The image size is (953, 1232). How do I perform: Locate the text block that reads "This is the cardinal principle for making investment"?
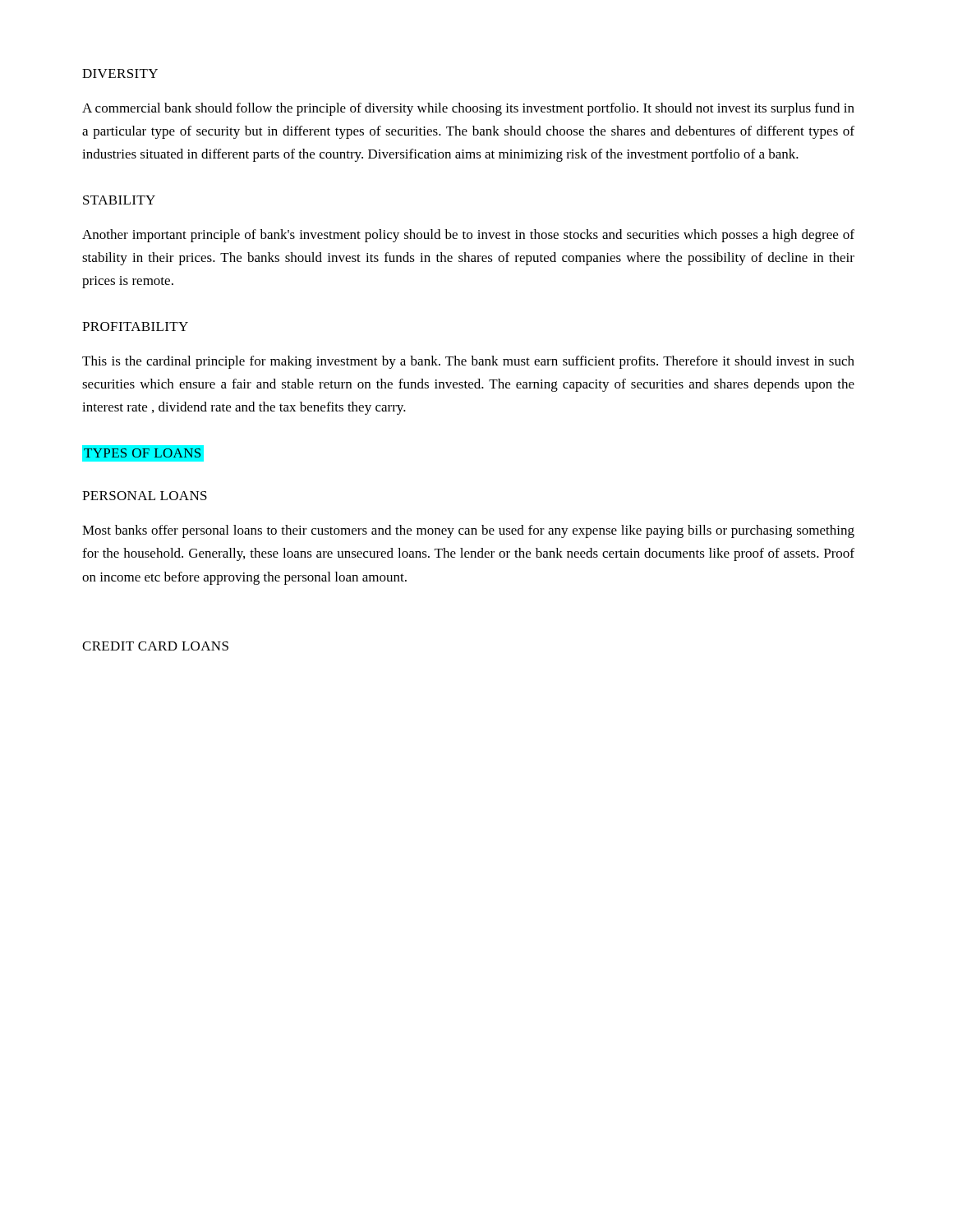click(468, 384)
